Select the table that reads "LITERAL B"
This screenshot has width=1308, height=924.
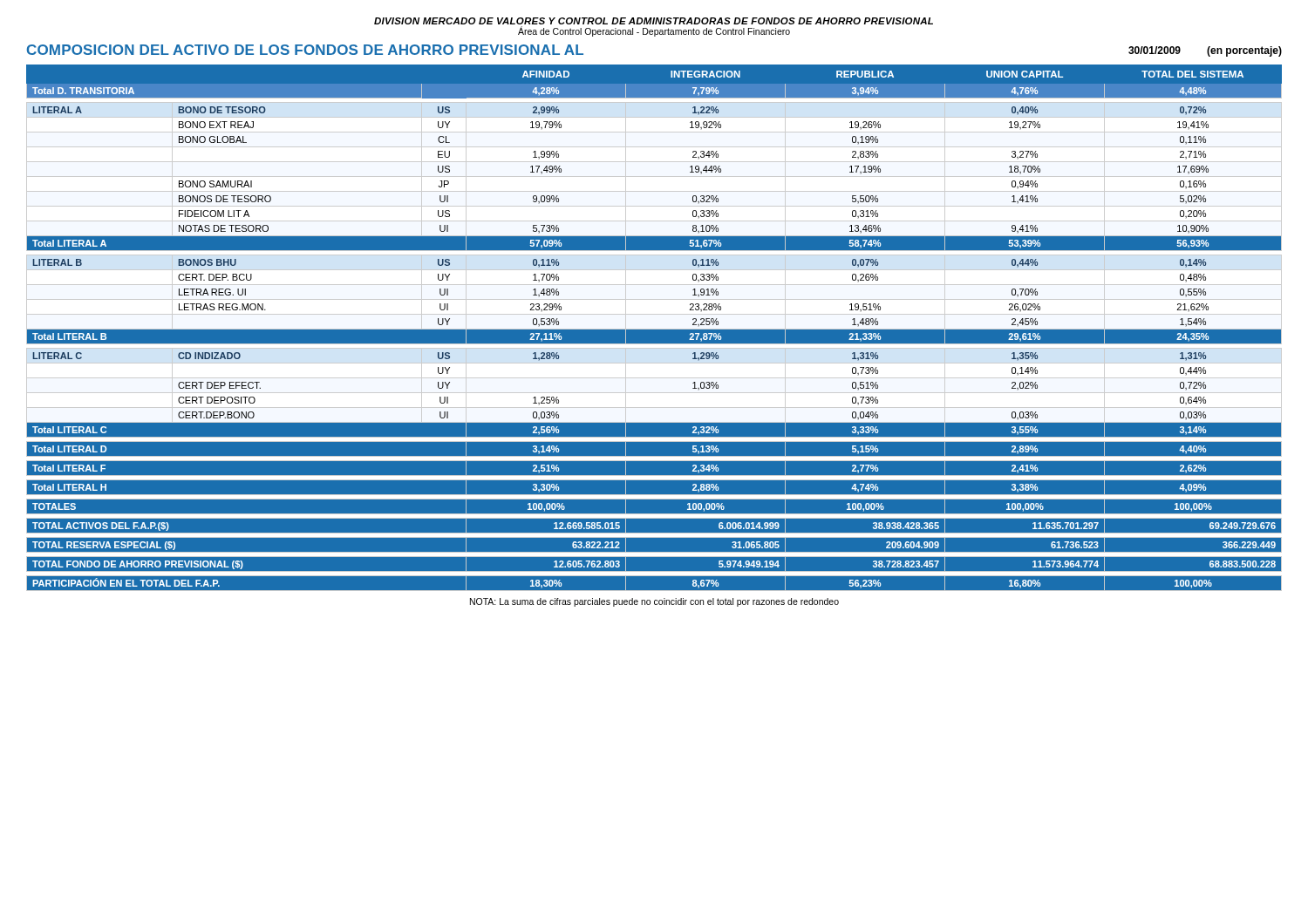(654, 328)
